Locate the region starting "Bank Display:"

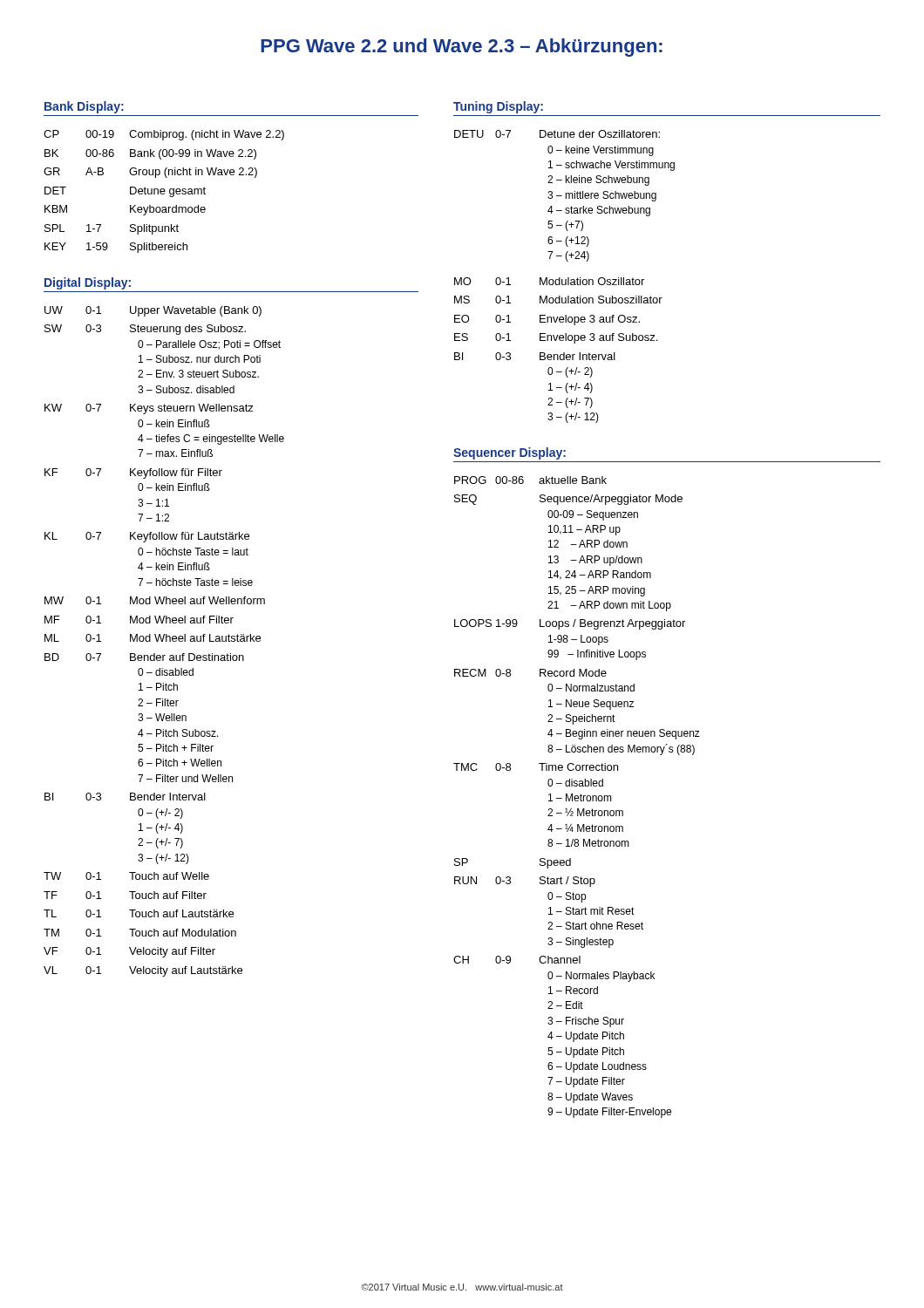point(231,108)
